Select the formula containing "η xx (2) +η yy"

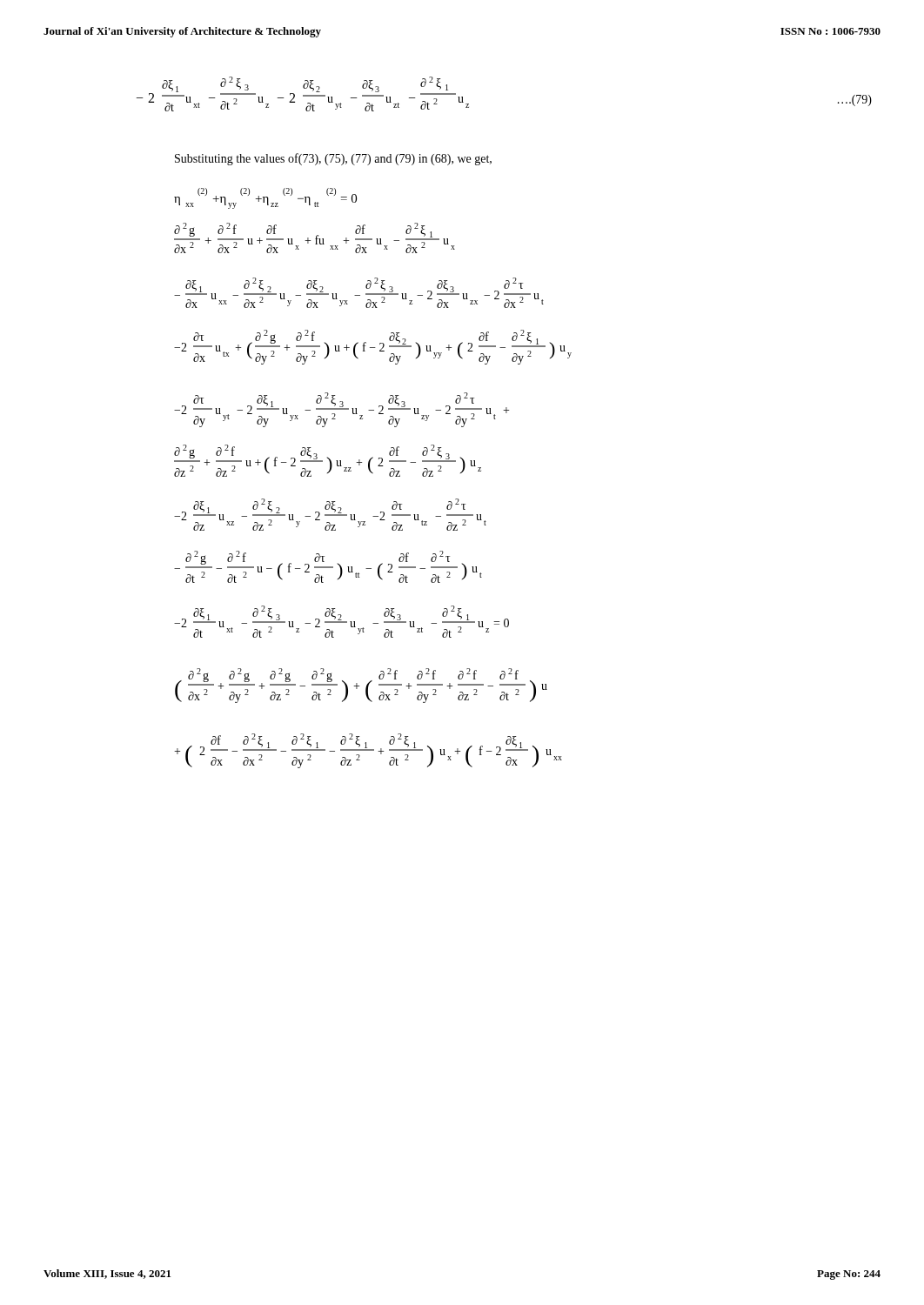click(x=348, y=198)
